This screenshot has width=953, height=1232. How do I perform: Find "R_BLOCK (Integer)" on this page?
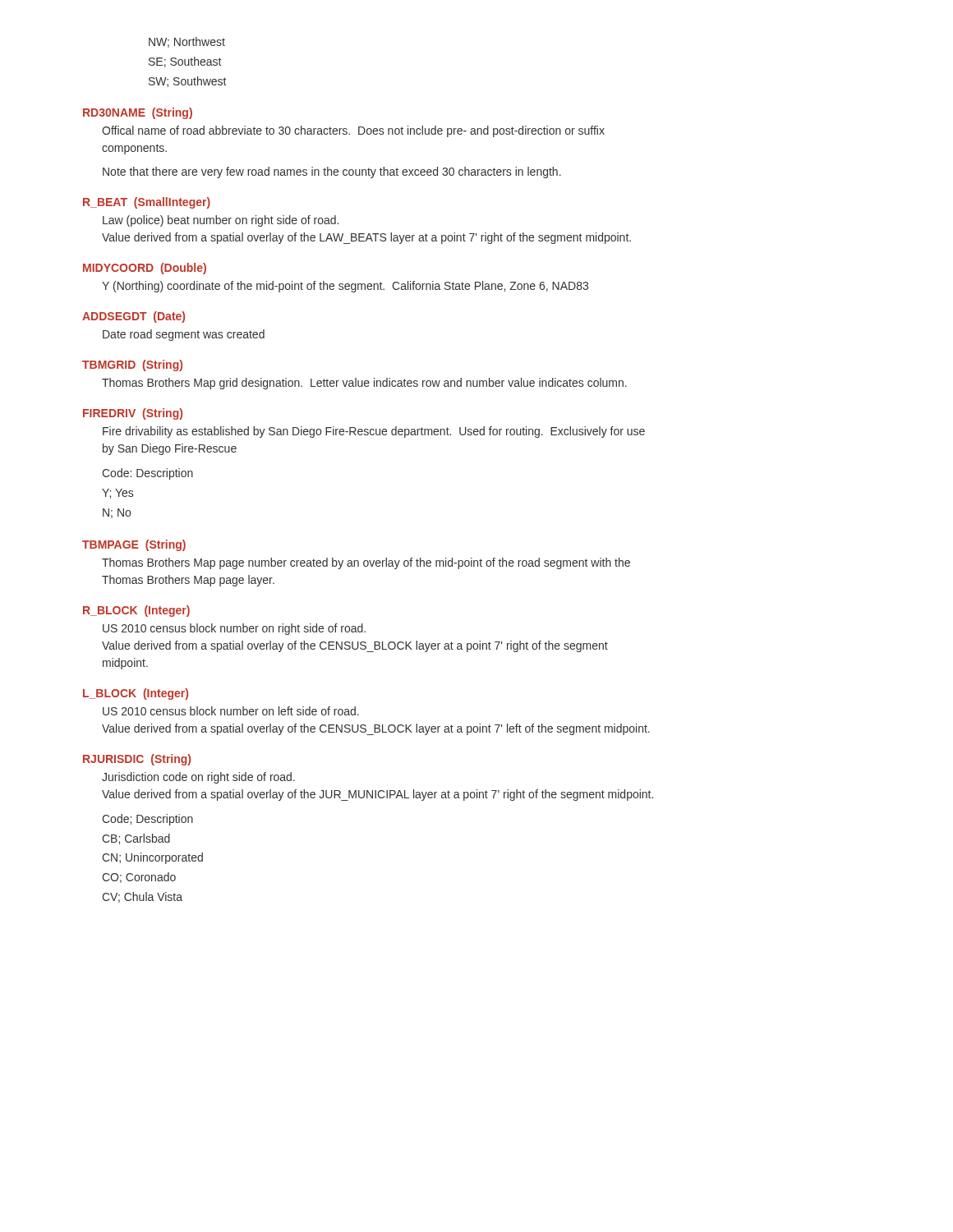(136, 610)
